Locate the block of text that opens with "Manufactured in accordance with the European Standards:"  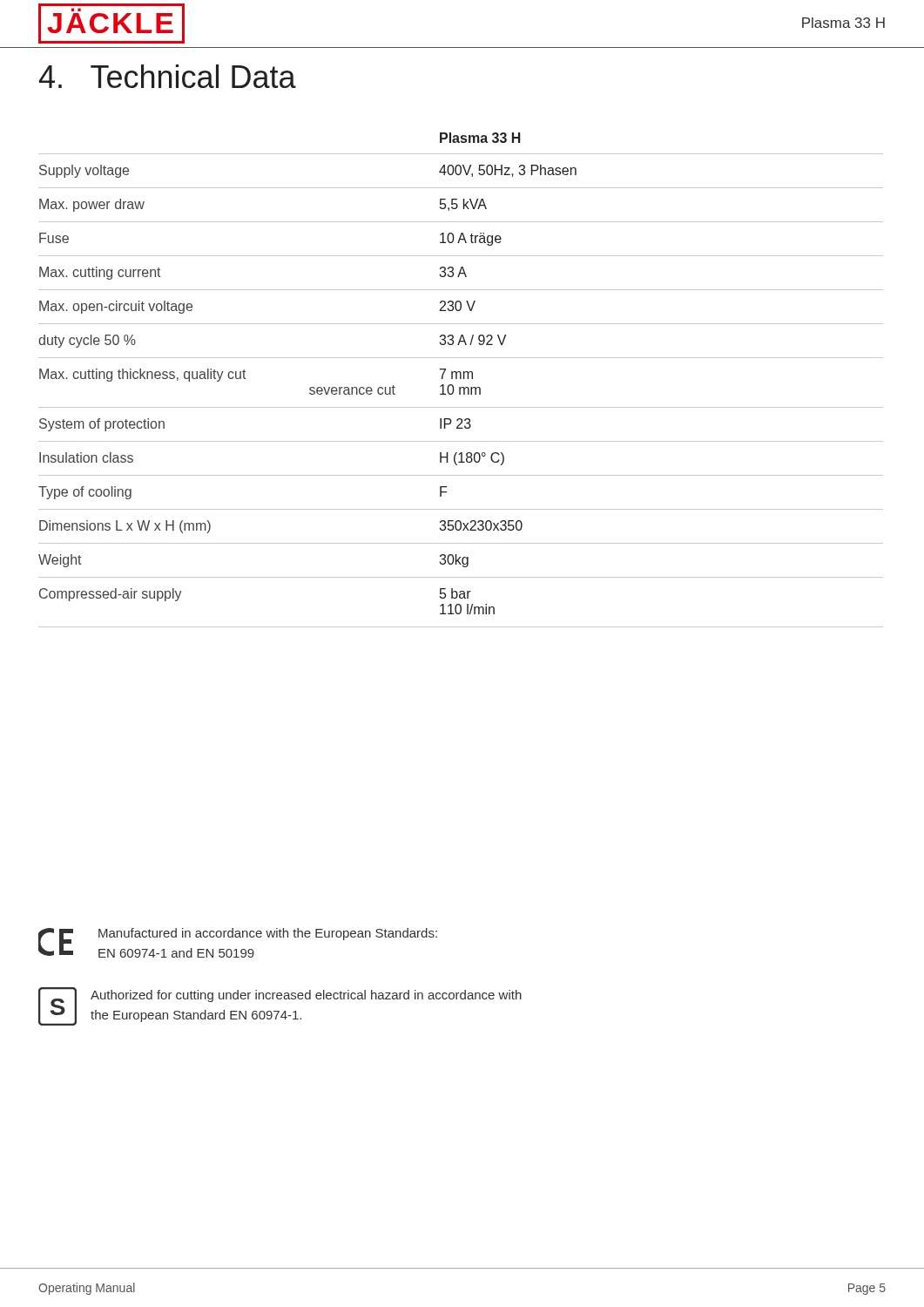(x=238, y=943)
